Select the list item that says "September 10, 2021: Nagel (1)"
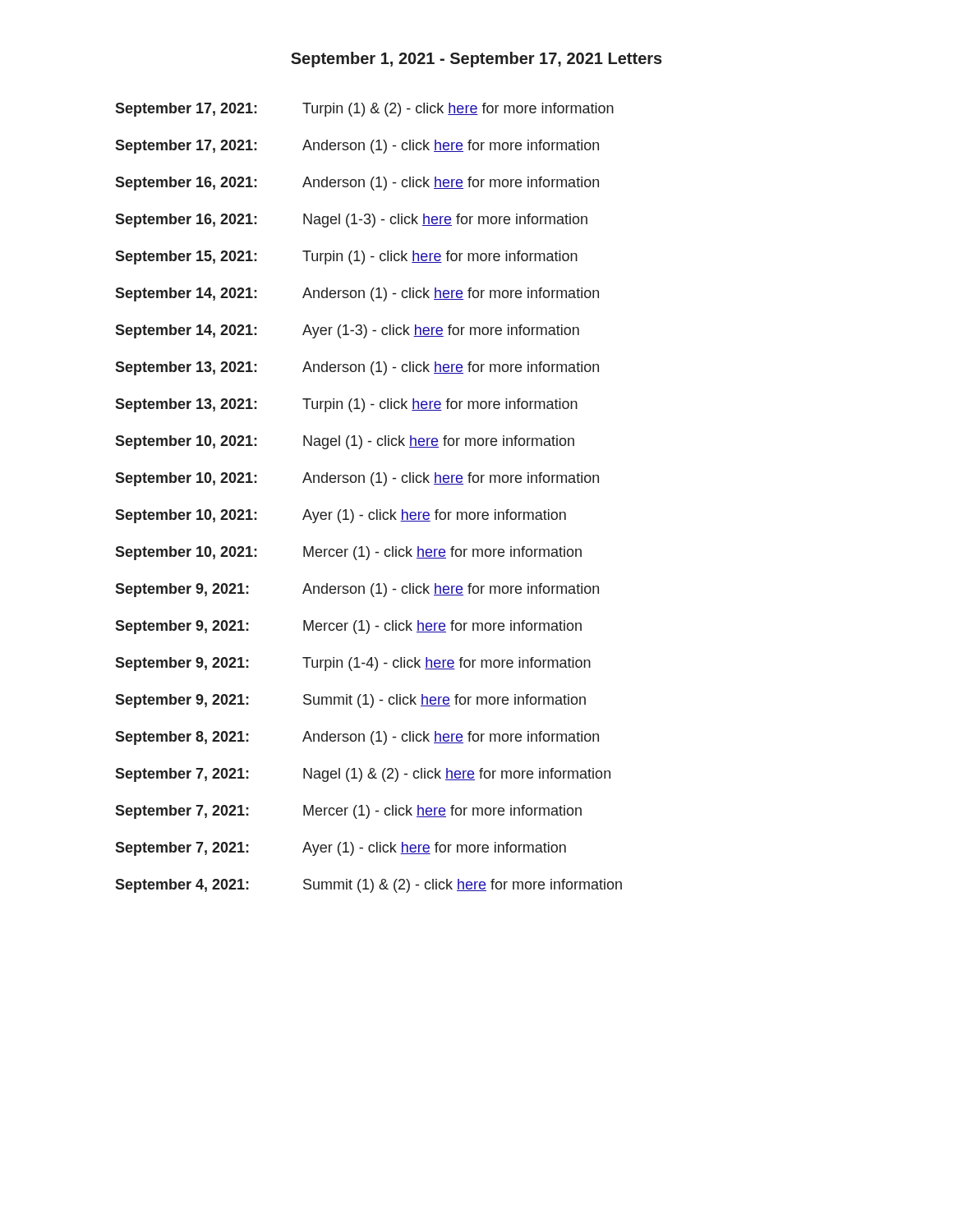The width and height of the screenshot is (953, 1232). tap(345, 441)
